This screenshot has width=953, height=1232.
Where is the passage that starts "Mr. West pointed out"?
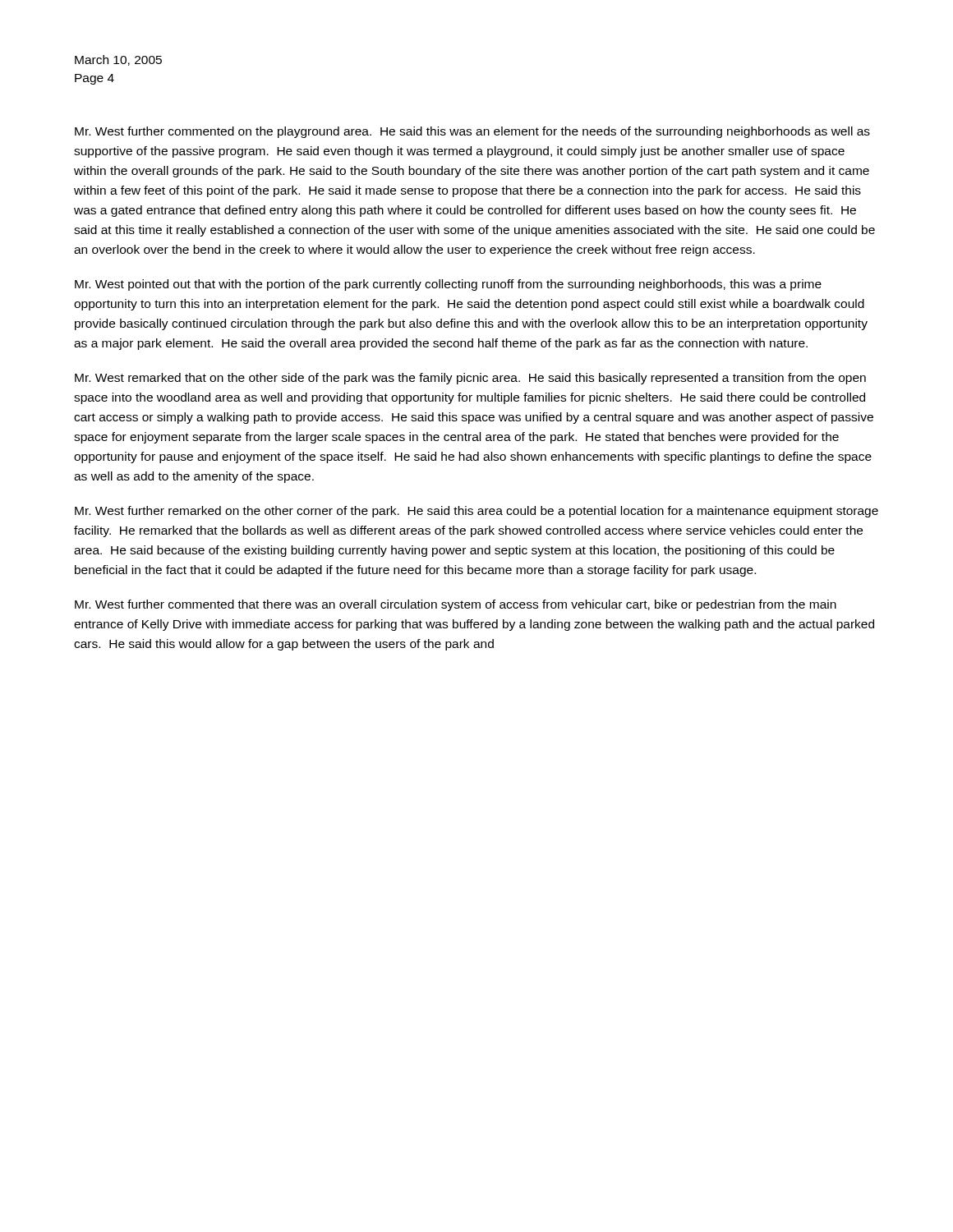click(x=471, y=313)
